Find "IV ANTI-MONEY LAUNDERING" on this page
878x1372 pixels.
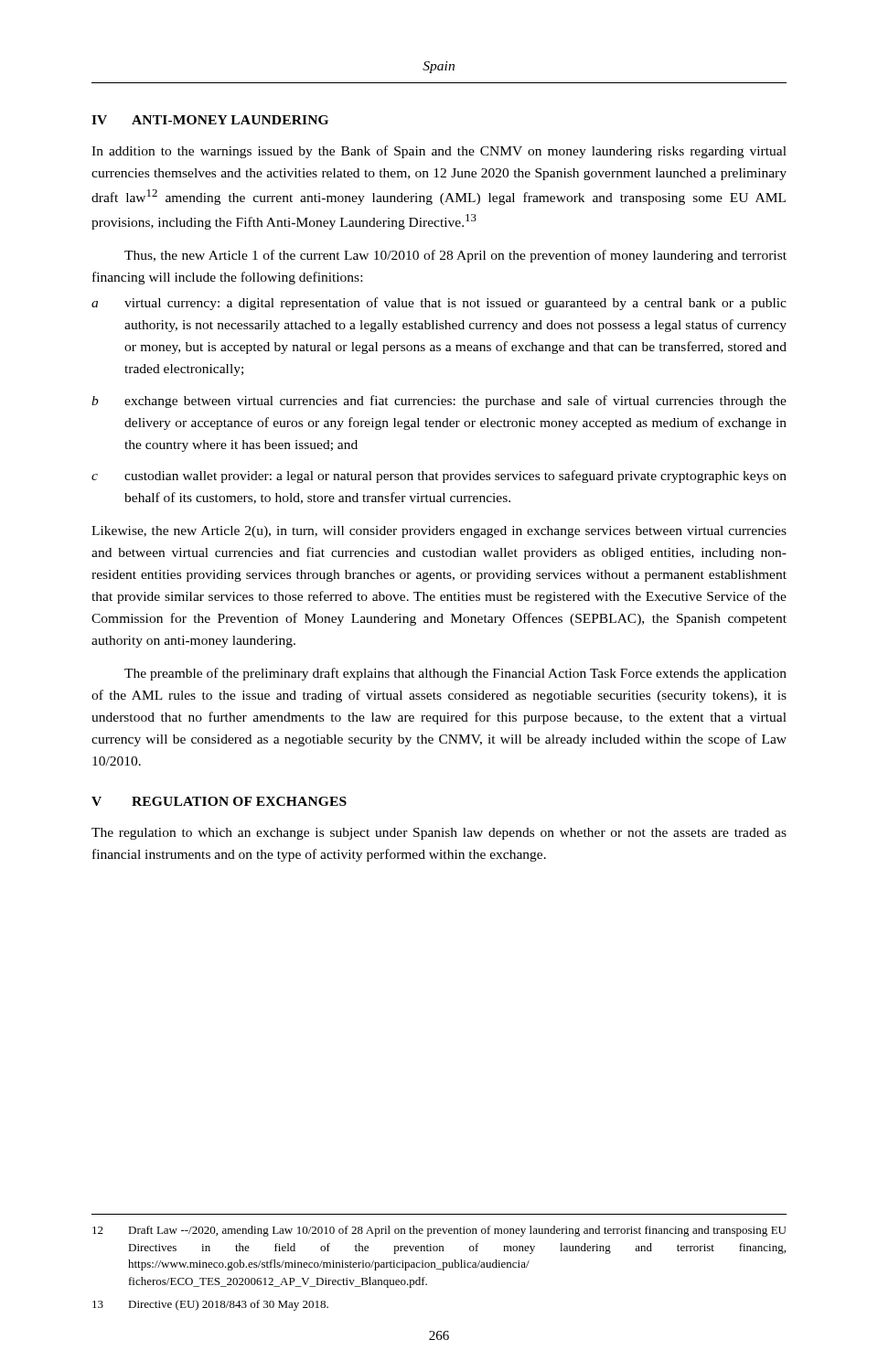pyautogui.click(x=210, y=120)
